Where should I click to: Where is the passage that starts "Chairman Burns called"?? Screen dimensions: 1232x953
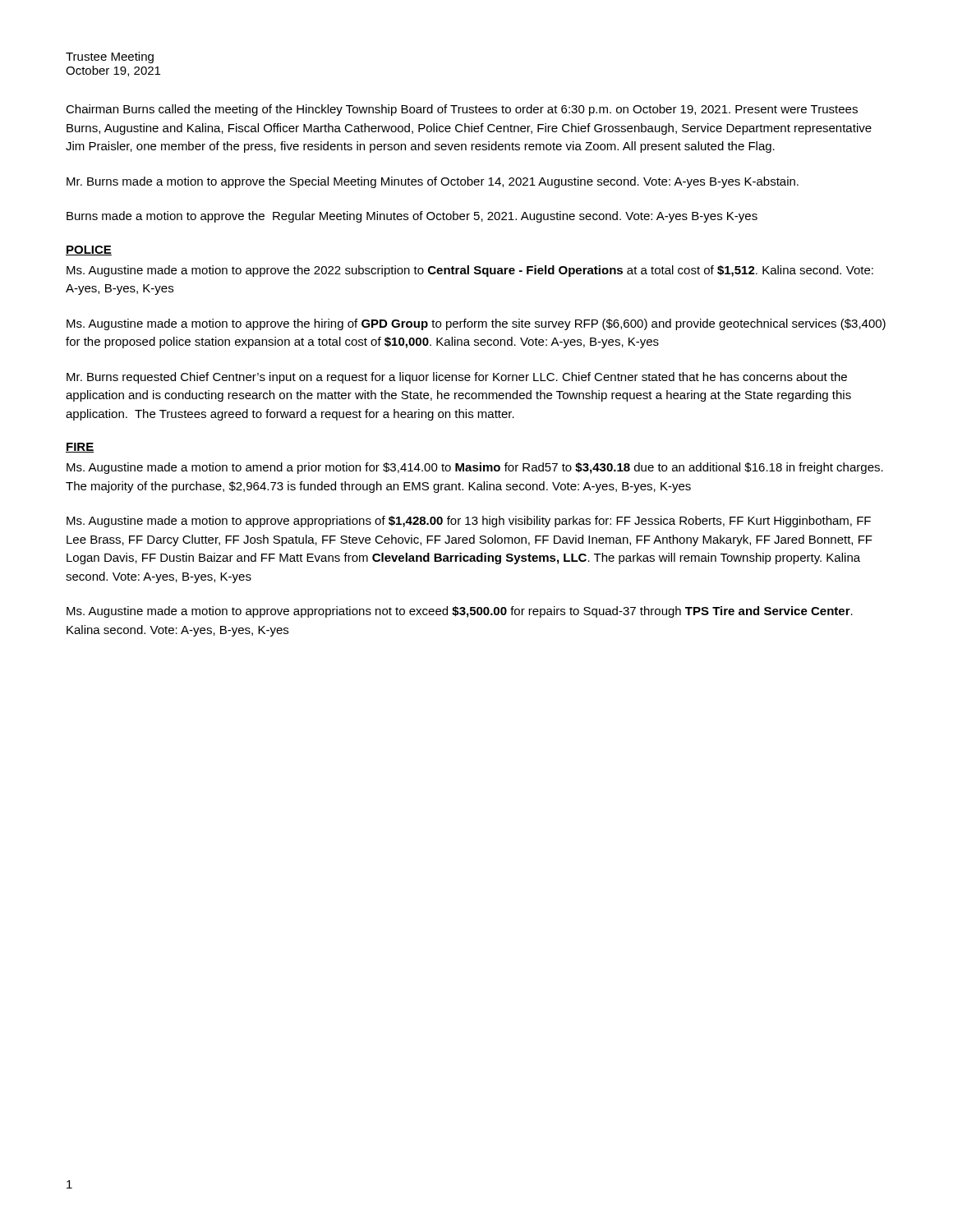point(469,127)
